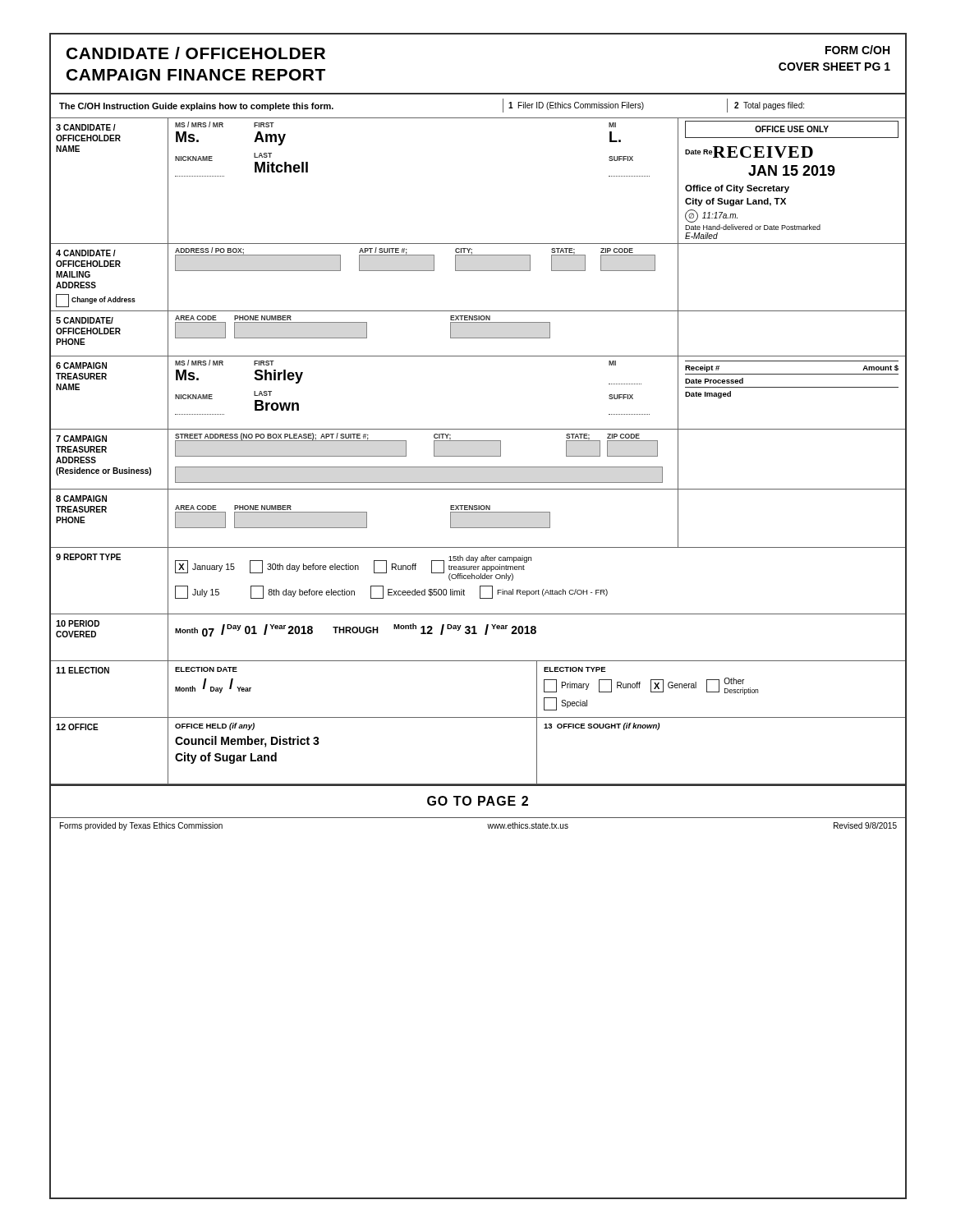This screenshot has width=956, height=1232.
Task: Point to the block beginning "Month 07 / Day 01 /"
Action: coord(537,630)
